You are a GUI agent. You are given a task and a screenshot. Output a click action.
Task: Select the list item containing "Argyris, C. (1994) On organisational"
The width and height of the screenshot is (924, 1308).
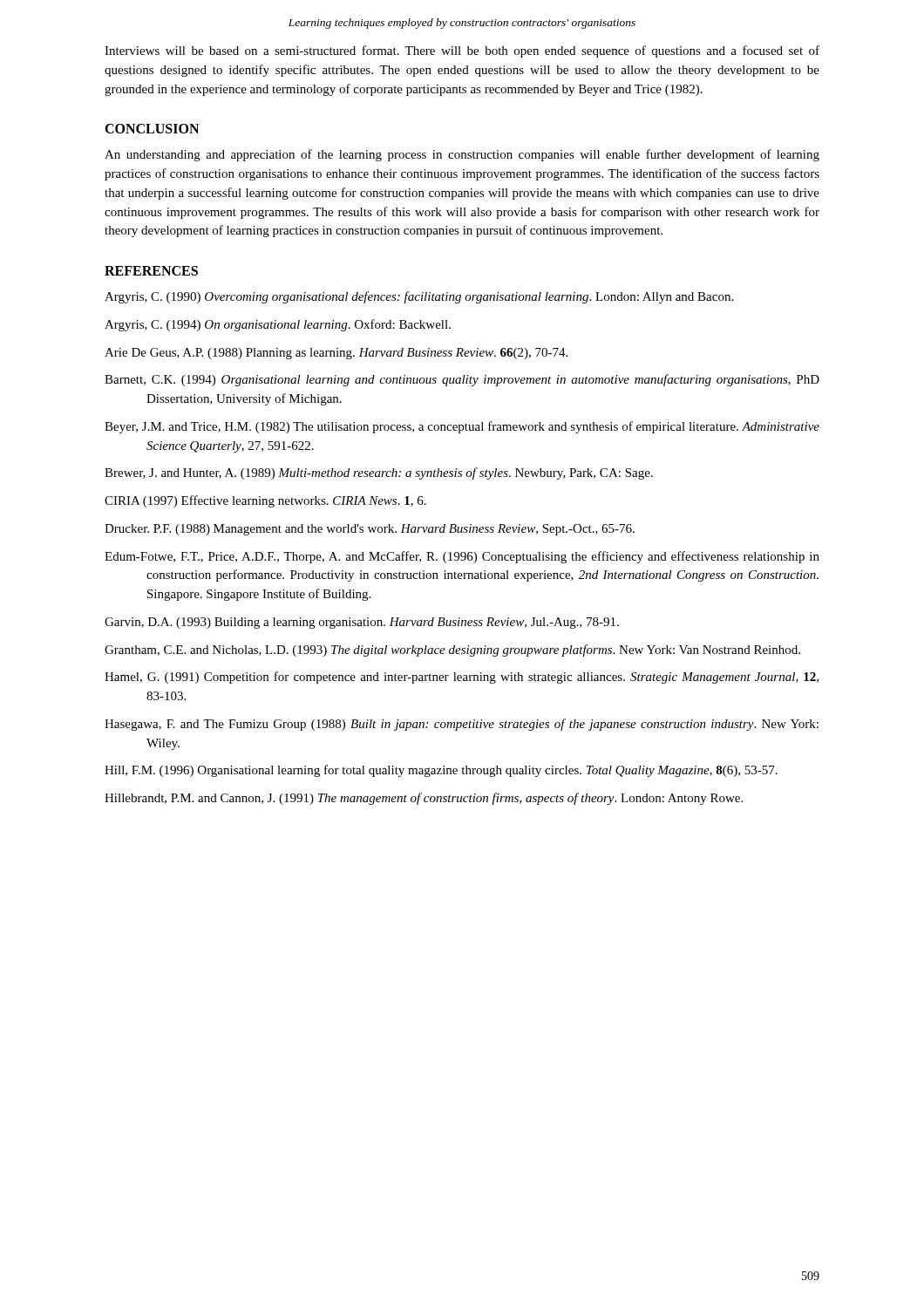click(278, 324)
